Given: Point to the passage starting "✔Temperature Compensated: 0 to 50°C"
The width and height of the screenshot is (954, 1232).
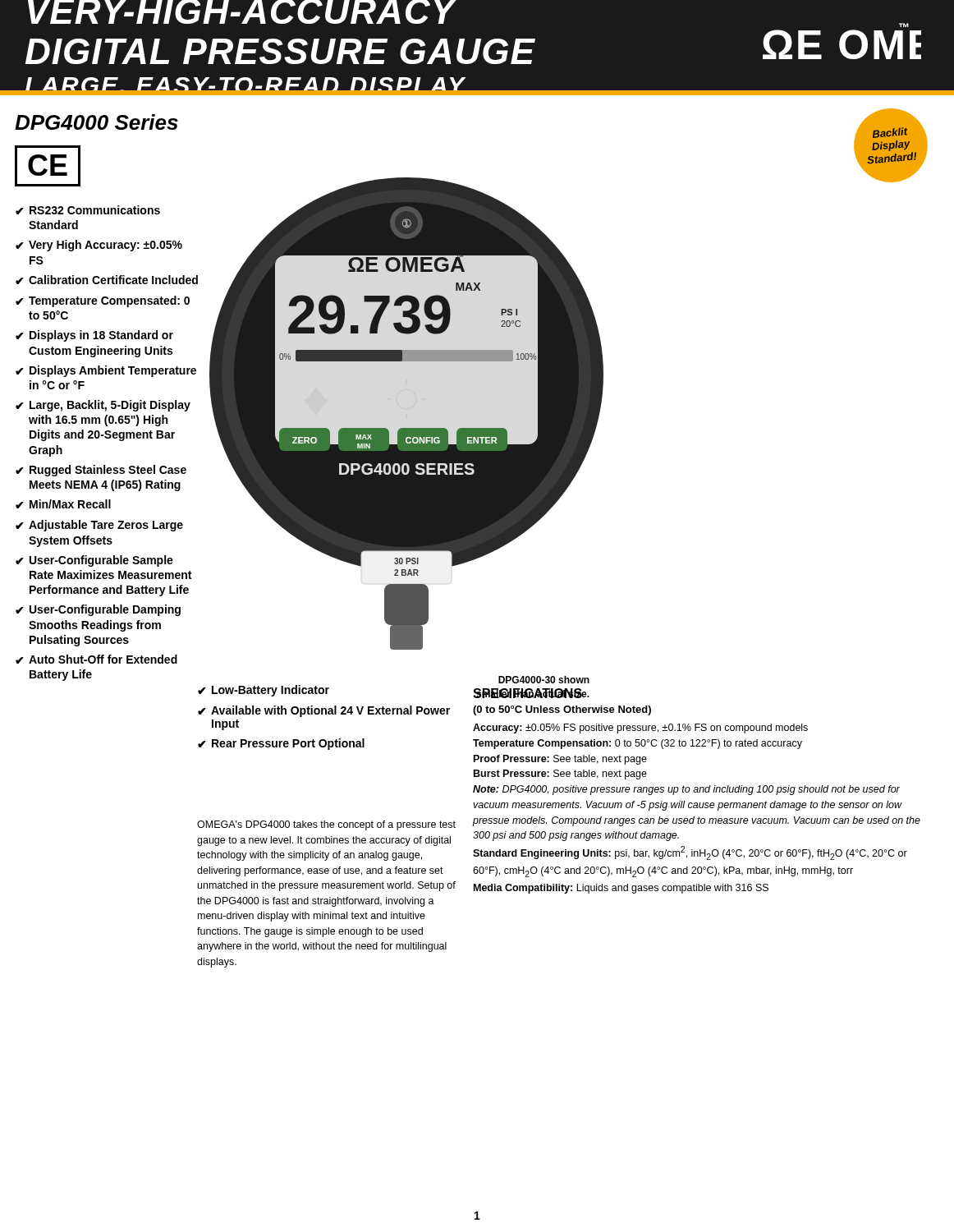Looking at the screenshot, I should (x=107, y=308).
